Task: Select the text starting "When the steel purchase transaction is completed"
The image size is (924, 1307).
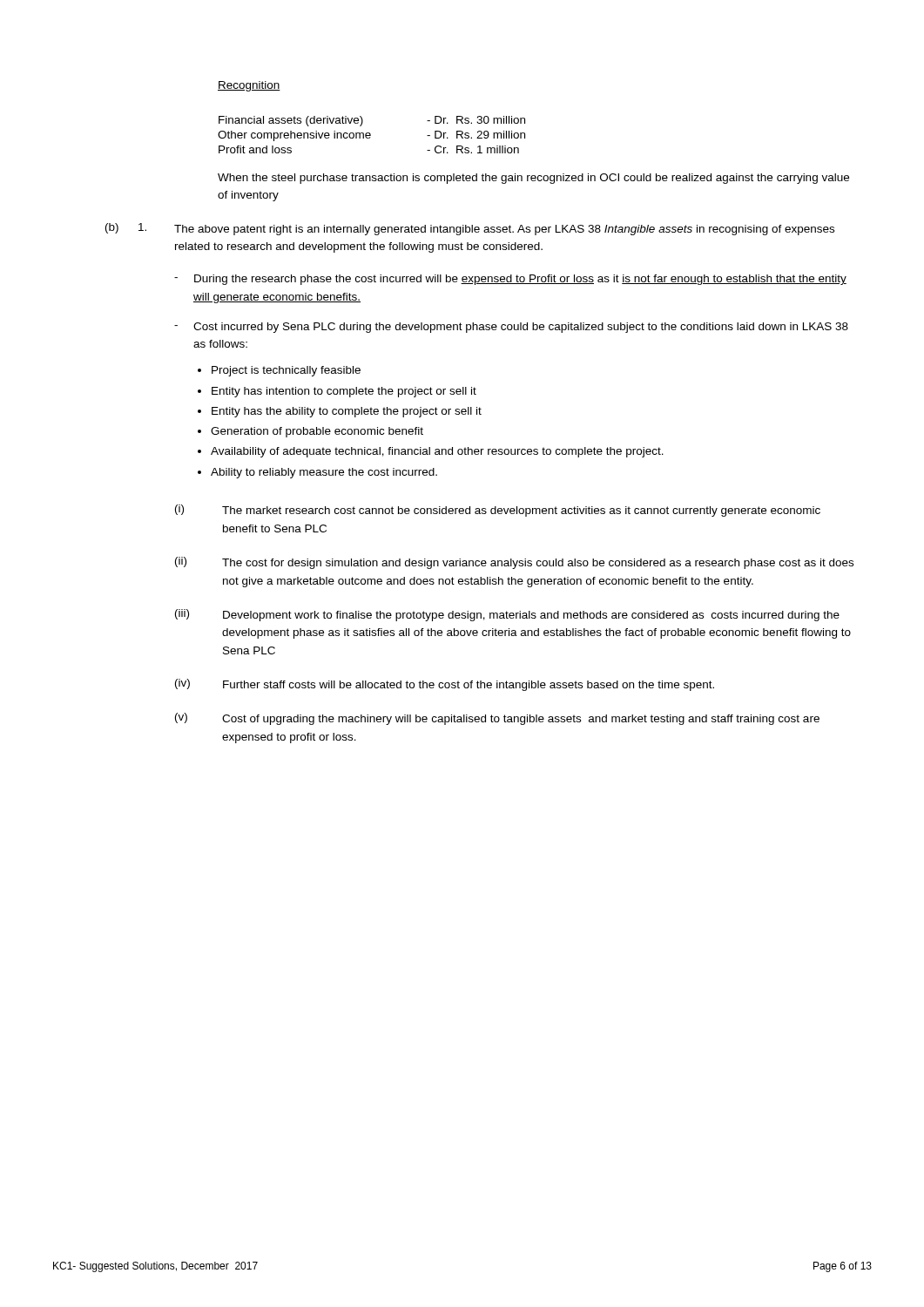Action: tap(534, 186)
